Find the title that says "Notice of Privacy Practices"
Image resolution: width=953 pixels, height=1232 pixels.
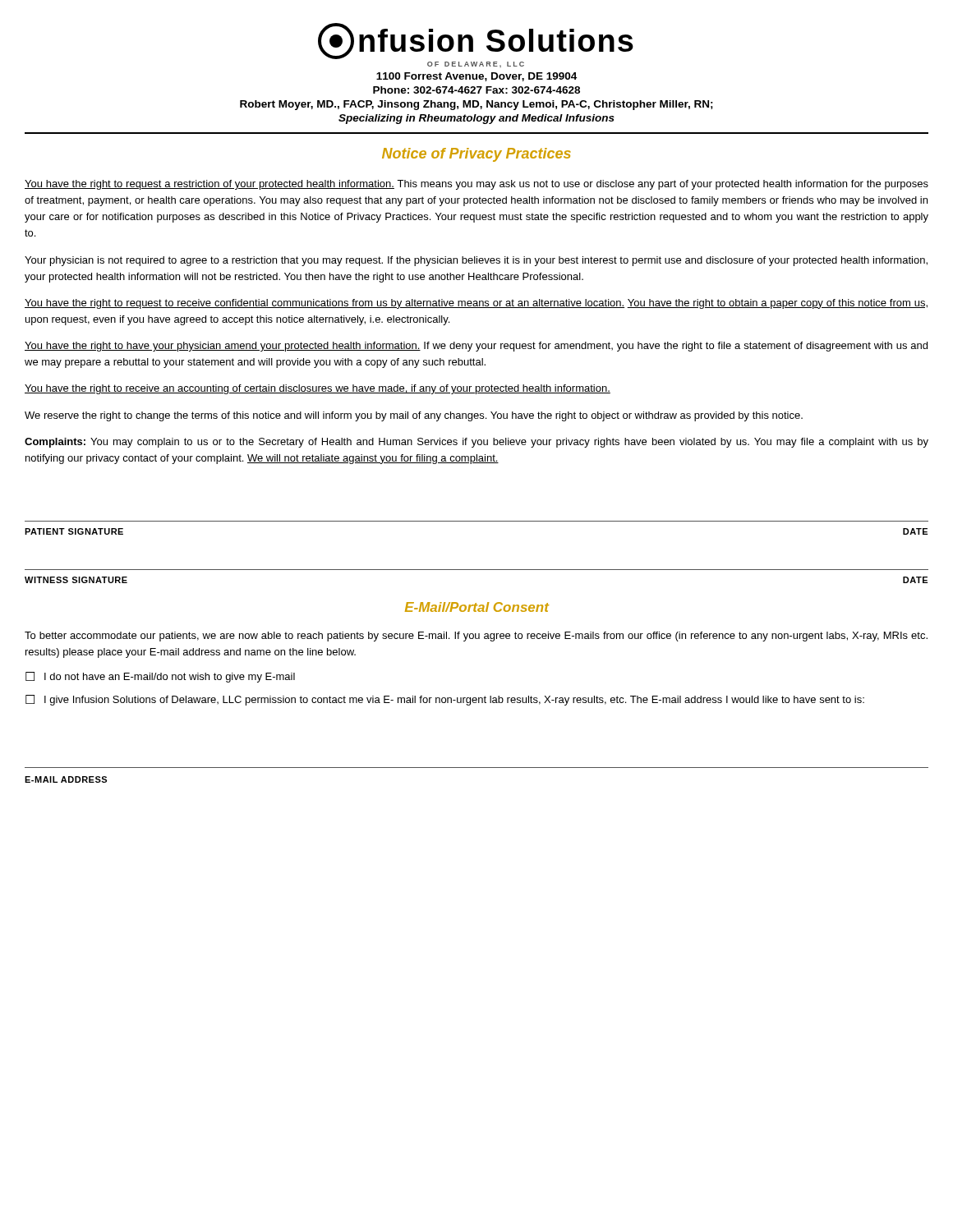(476, 154)
